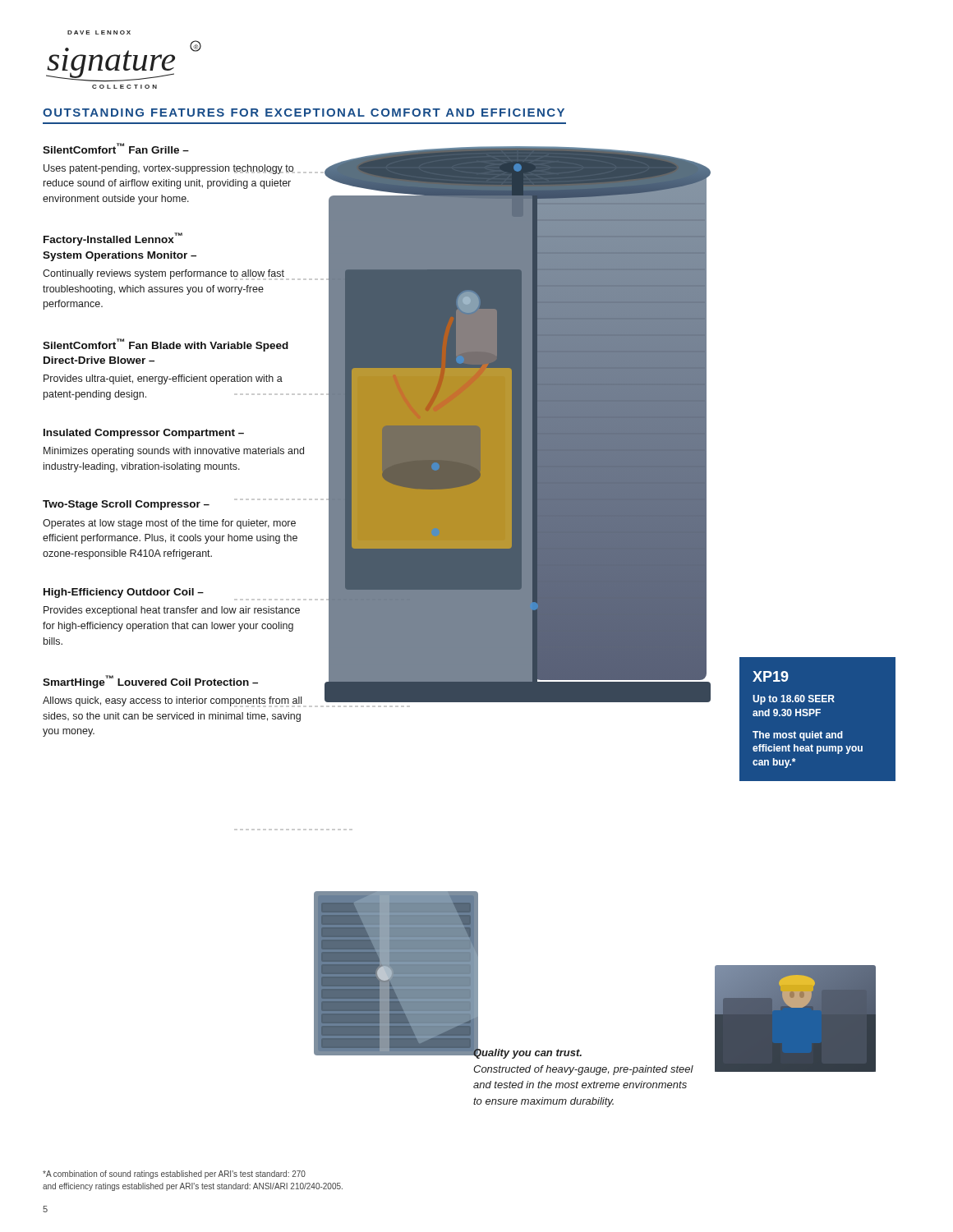The image size is (953, 1232).
Task: Find the infographic
Action: pos(817,719)
